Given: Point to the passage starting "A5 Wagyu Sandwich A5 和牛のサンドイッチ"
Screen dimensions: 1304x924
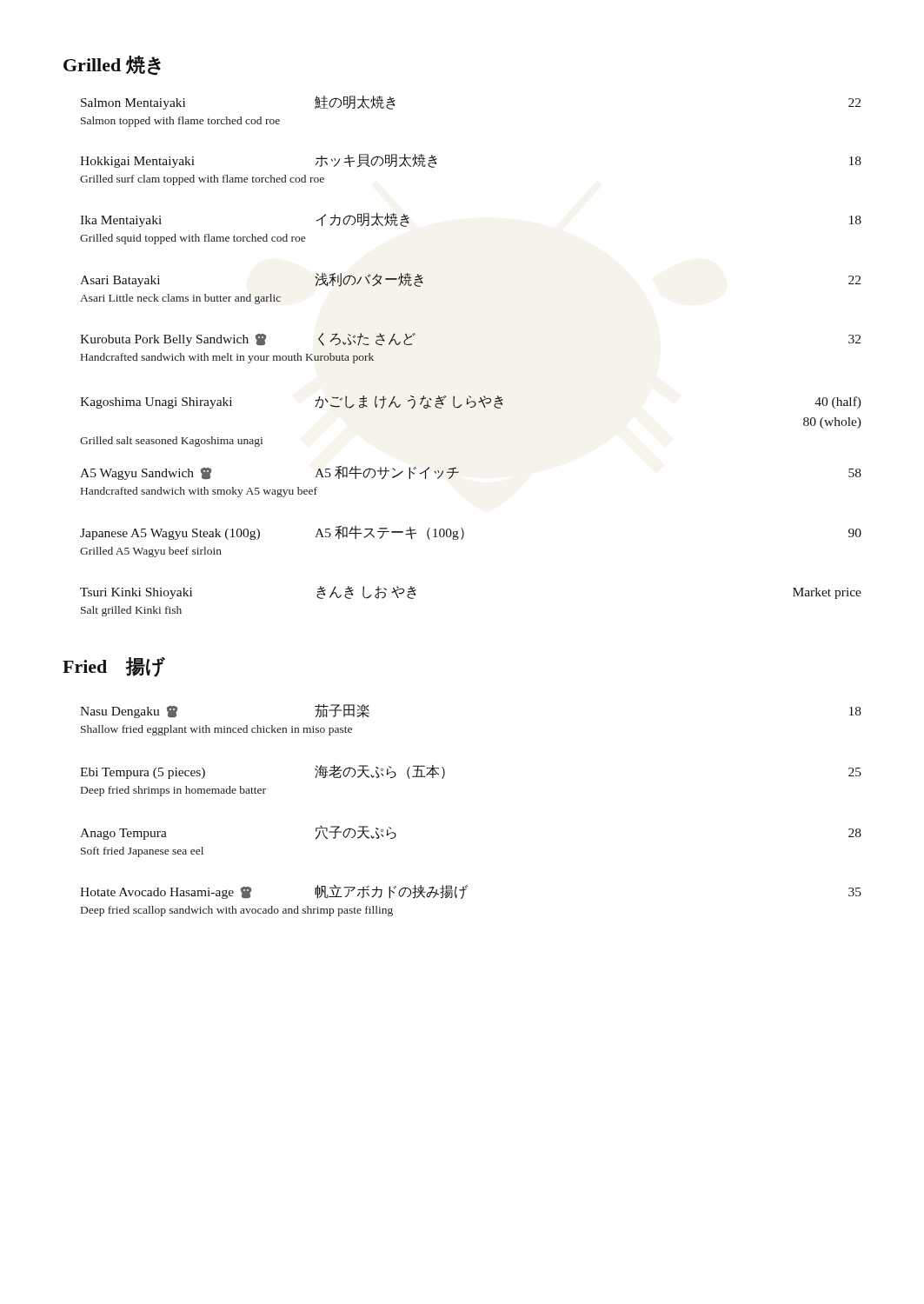Looking at the screenshot, I should click(145, 472).
